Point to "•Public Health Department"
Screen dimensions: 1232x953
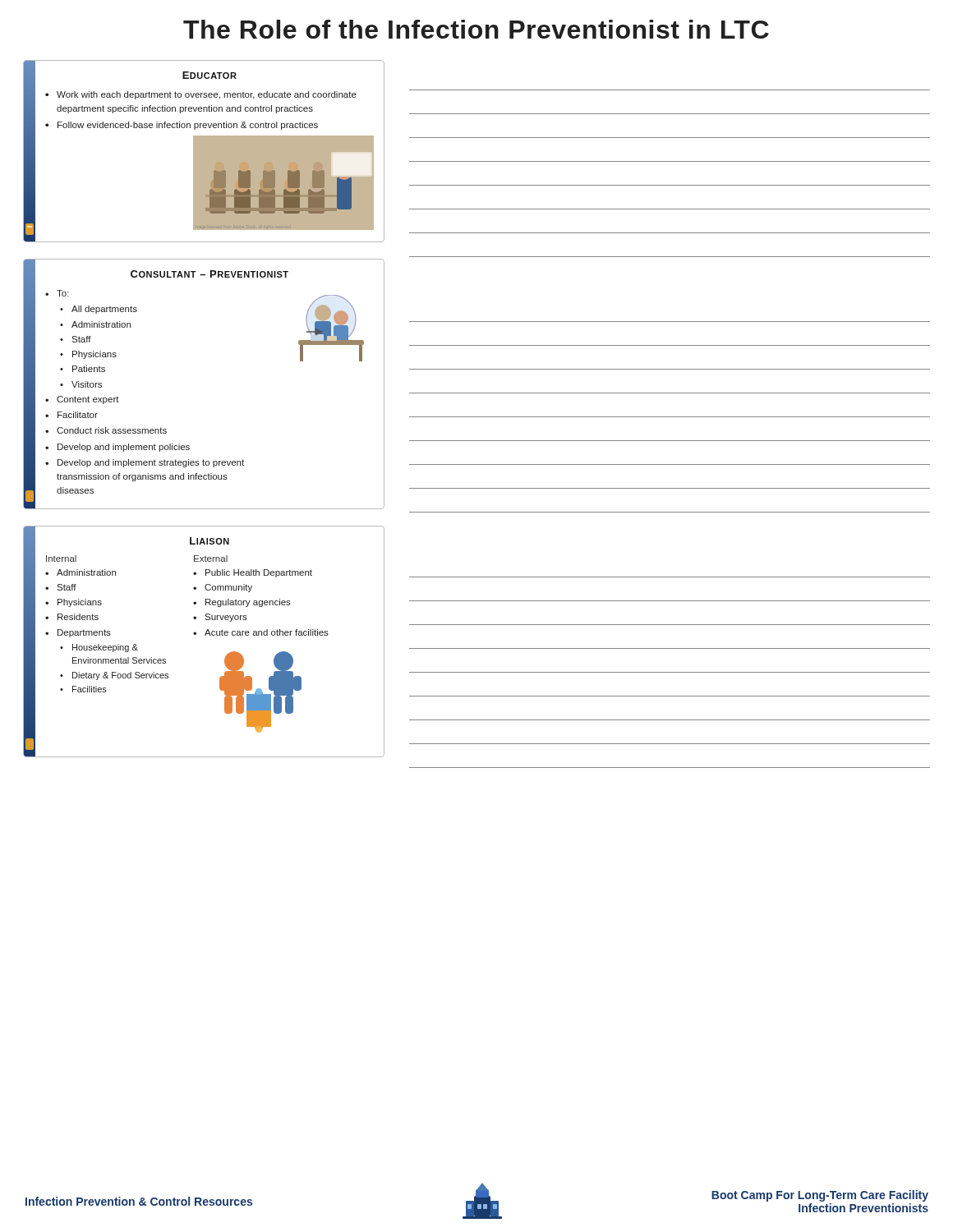(253, 573)
